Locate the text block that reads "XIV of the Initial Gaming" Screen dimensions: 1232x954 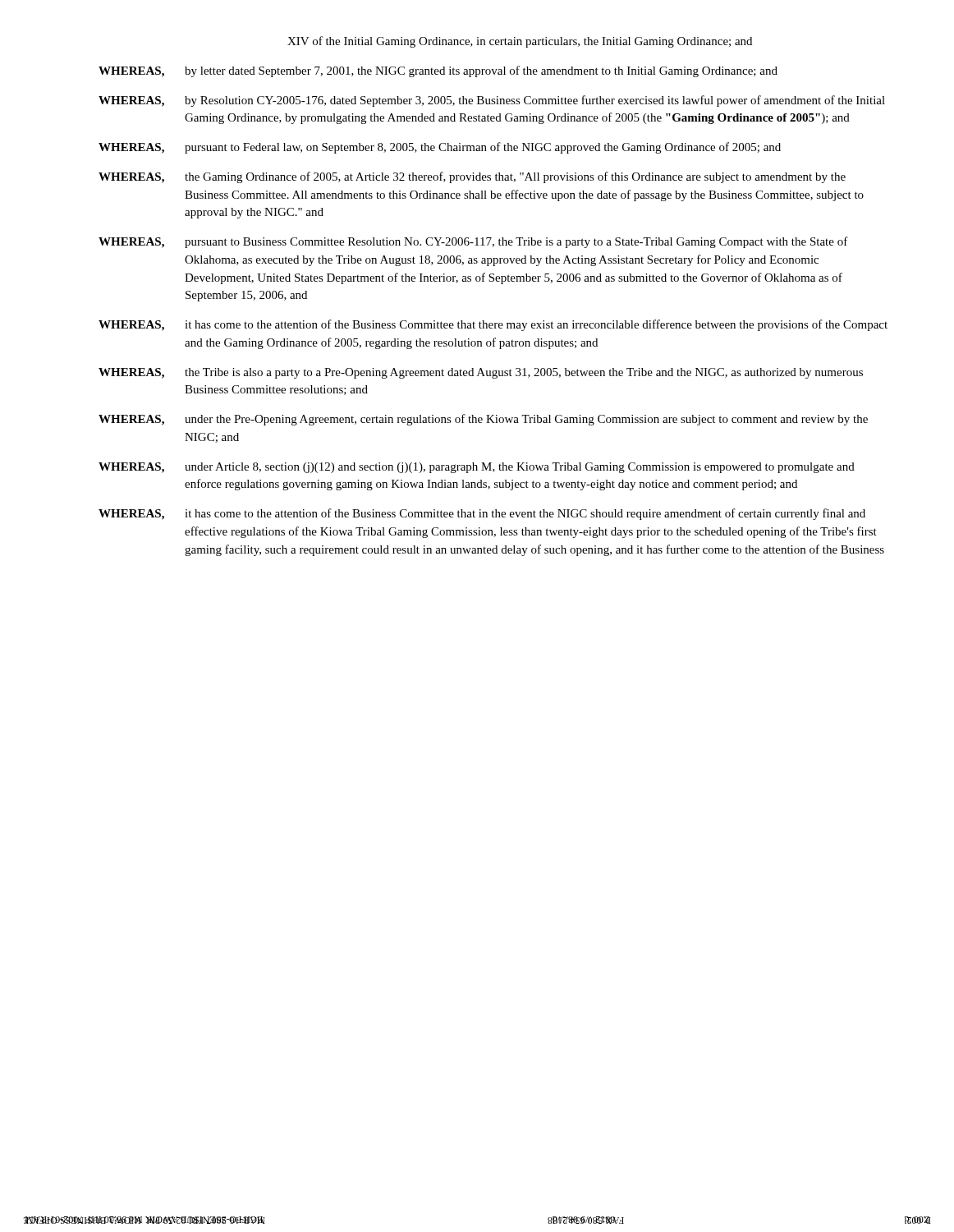click(x=520, y=41)
